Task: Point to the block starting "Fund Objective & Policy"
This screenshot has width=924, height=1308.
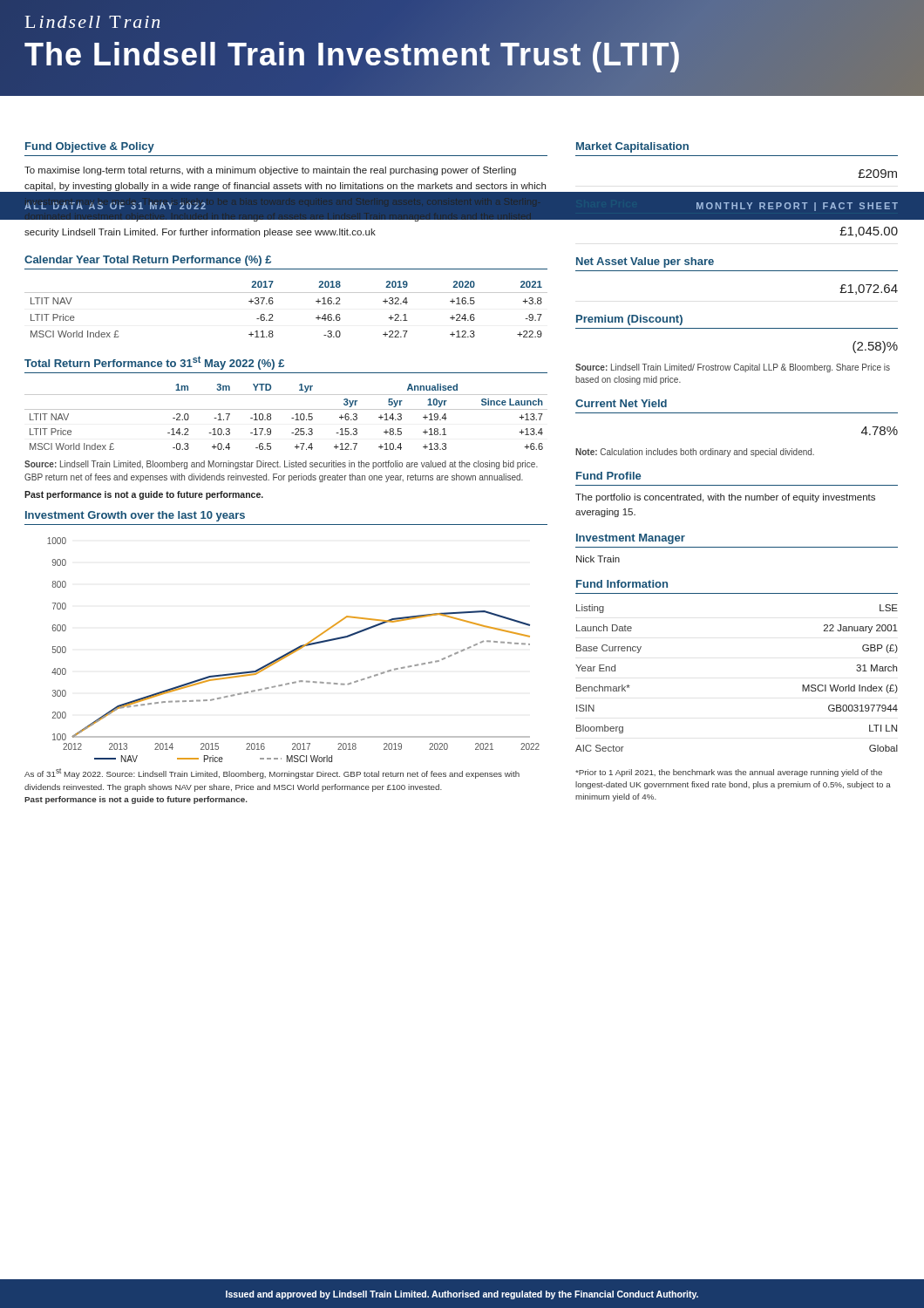Action: 89,146
